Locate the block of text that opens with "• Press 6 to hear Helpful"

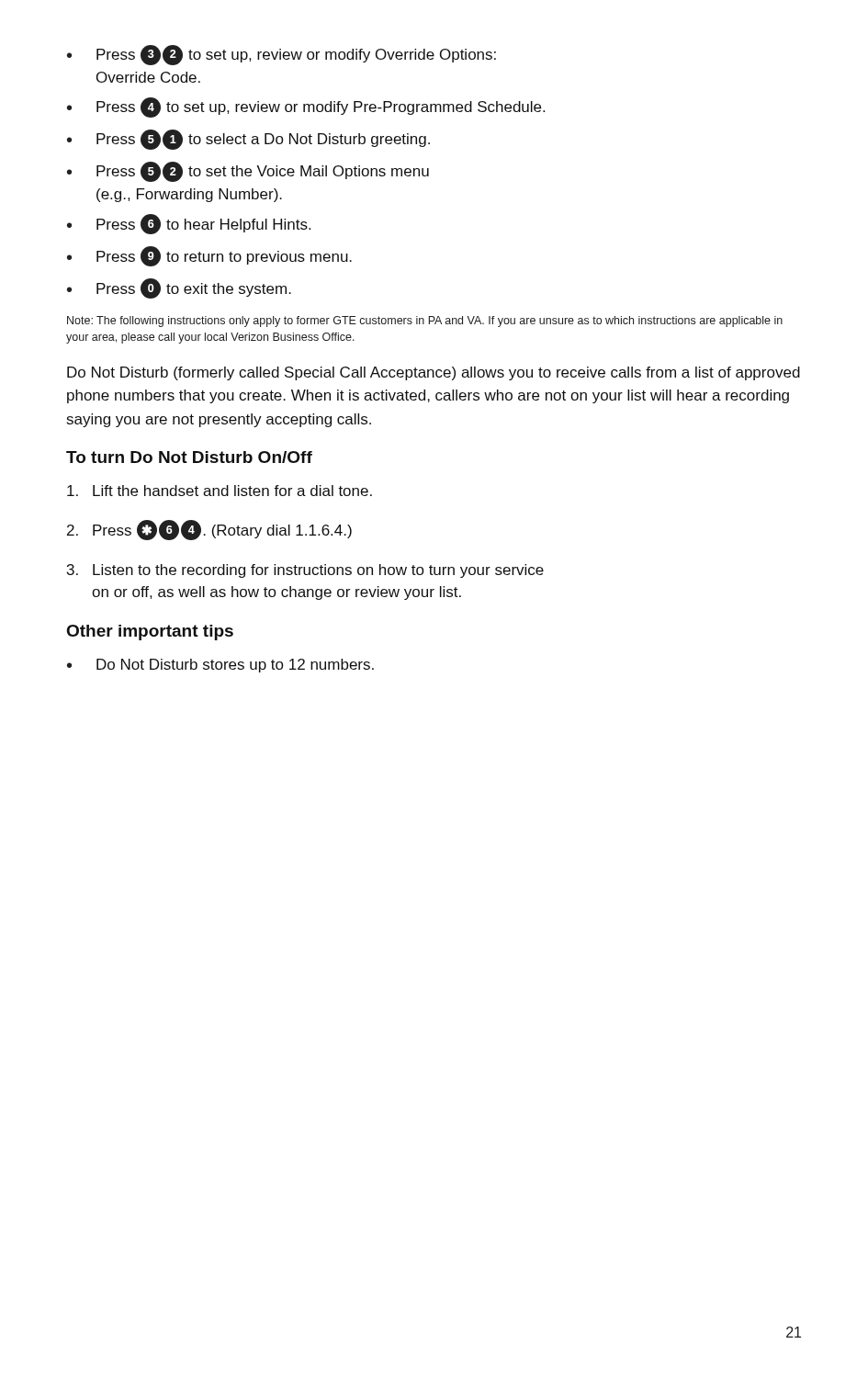(x=189, y=224)
